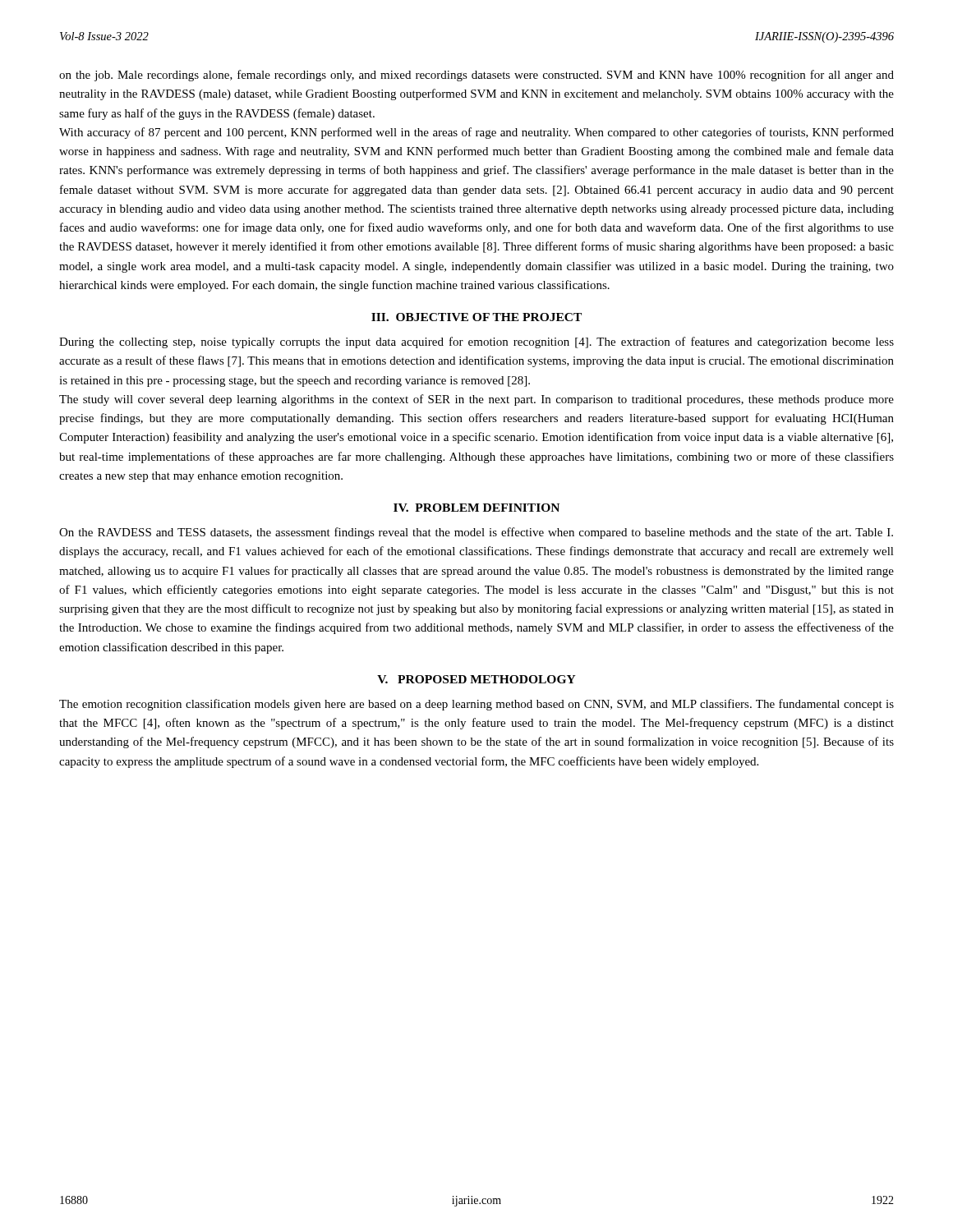Click on the text block that reads "On the RAVDESS and TESS"
953x1232 pixels.
(x=476, y=590)
